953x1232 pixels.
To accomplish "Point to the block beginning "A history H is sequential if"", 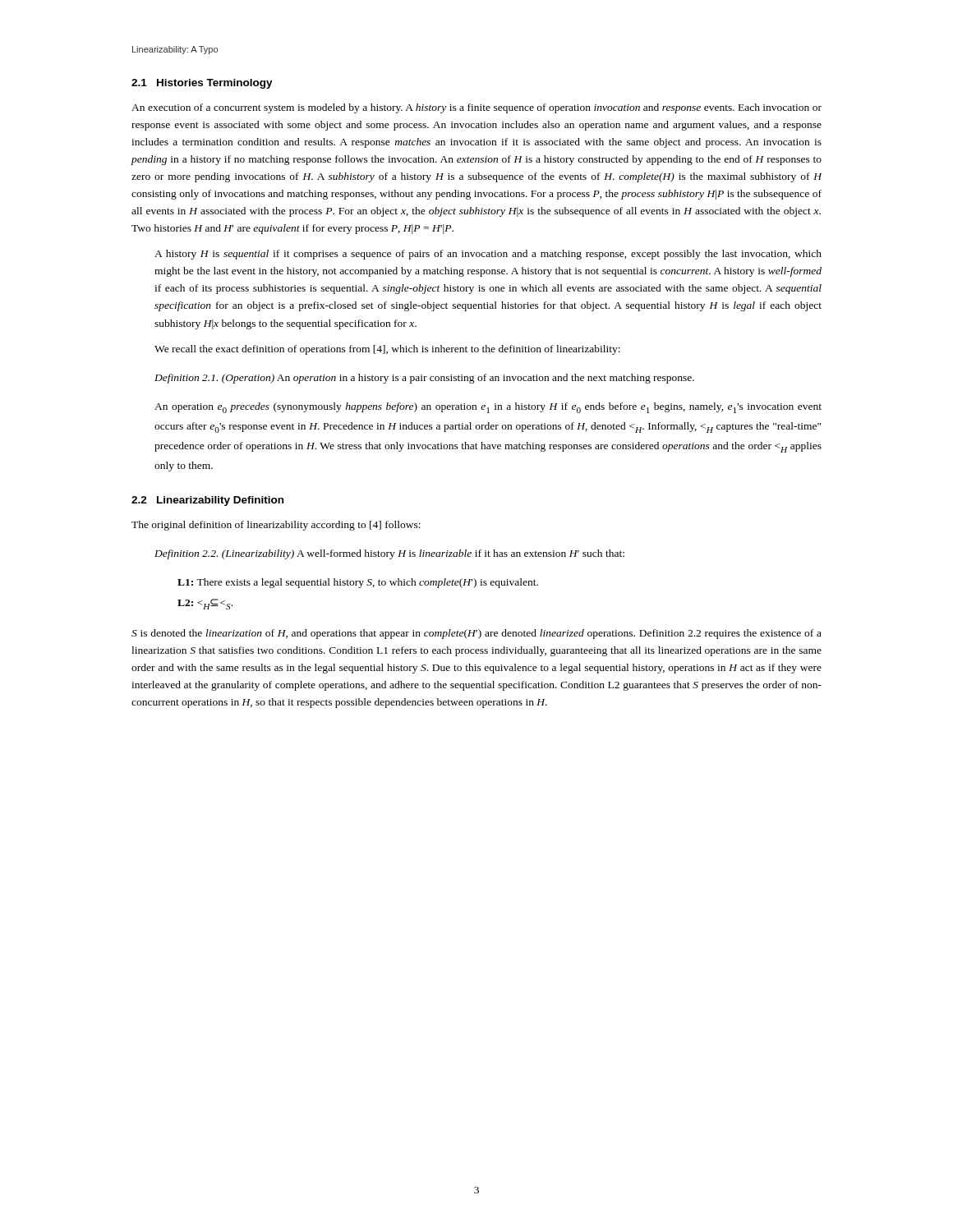I will tap(488, 288).
